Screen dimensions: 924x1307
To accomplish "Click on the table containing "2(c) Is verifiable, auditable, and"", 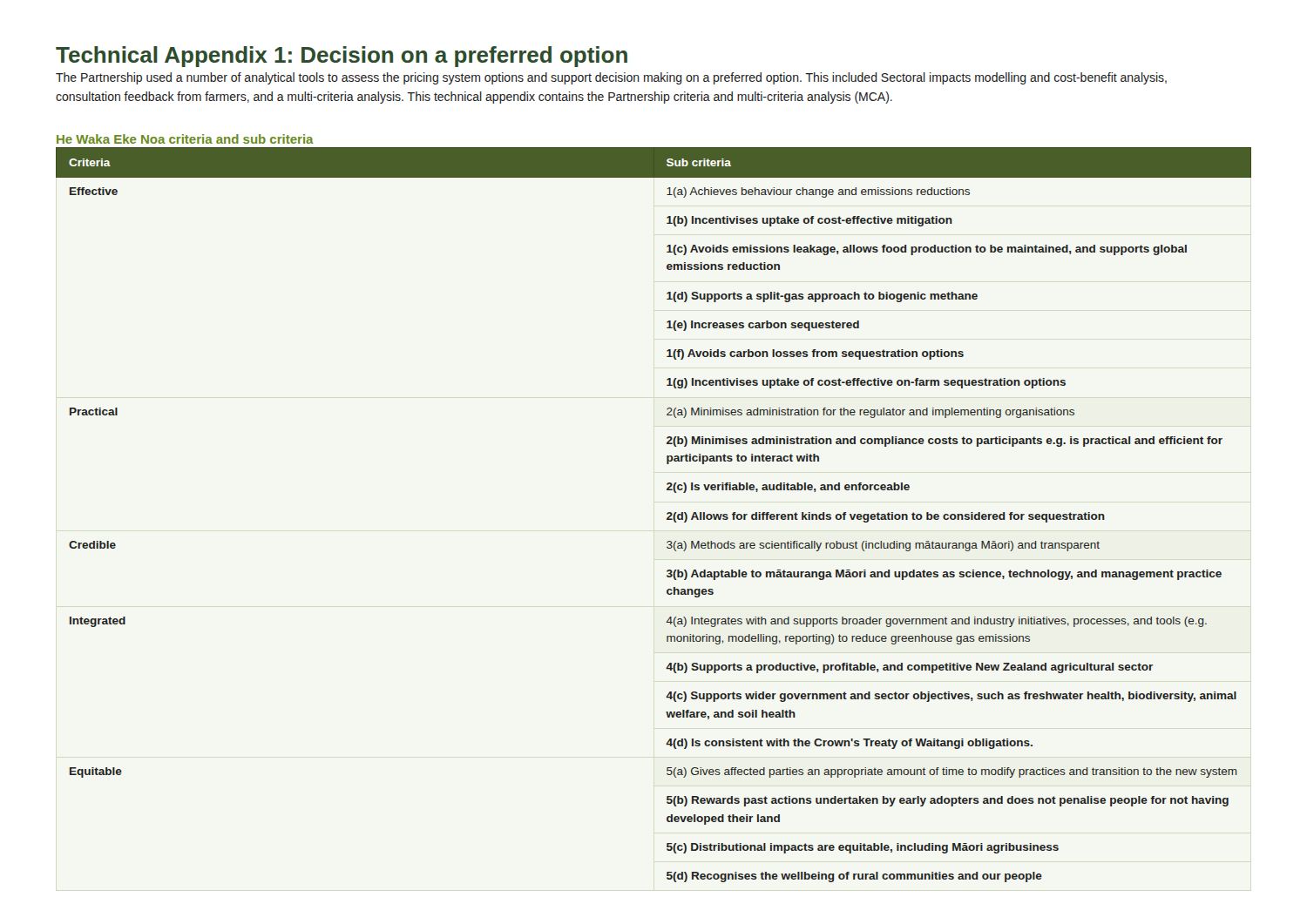I will pyautogui.click(x=654, y=519).
